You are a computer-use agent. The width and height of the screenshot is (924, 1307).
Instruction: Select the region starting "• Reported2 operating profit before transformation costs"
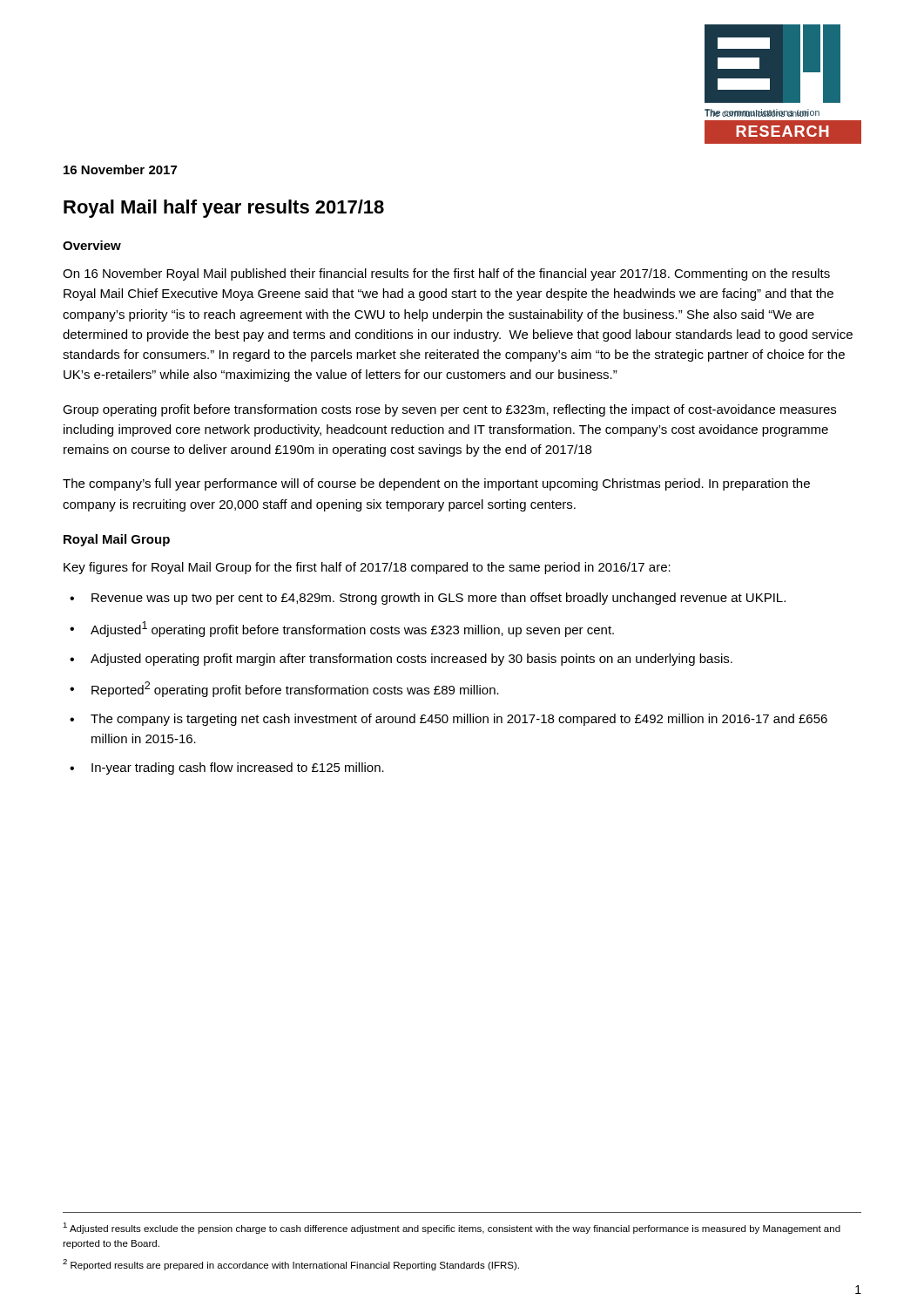(285, 689)
